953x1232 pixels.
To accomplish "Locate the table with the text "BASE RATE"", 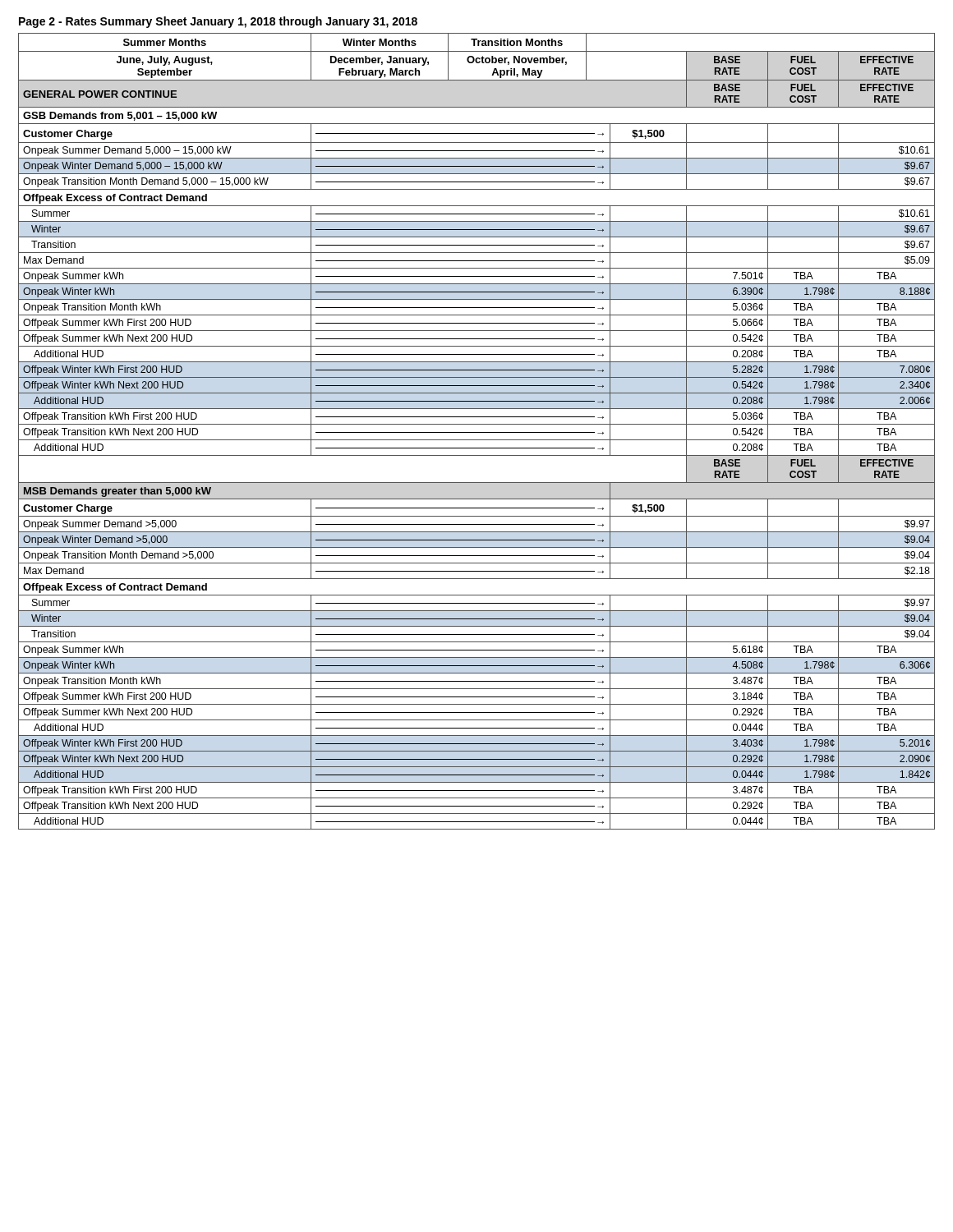I will pyautogui.click(x=476, y=431).
